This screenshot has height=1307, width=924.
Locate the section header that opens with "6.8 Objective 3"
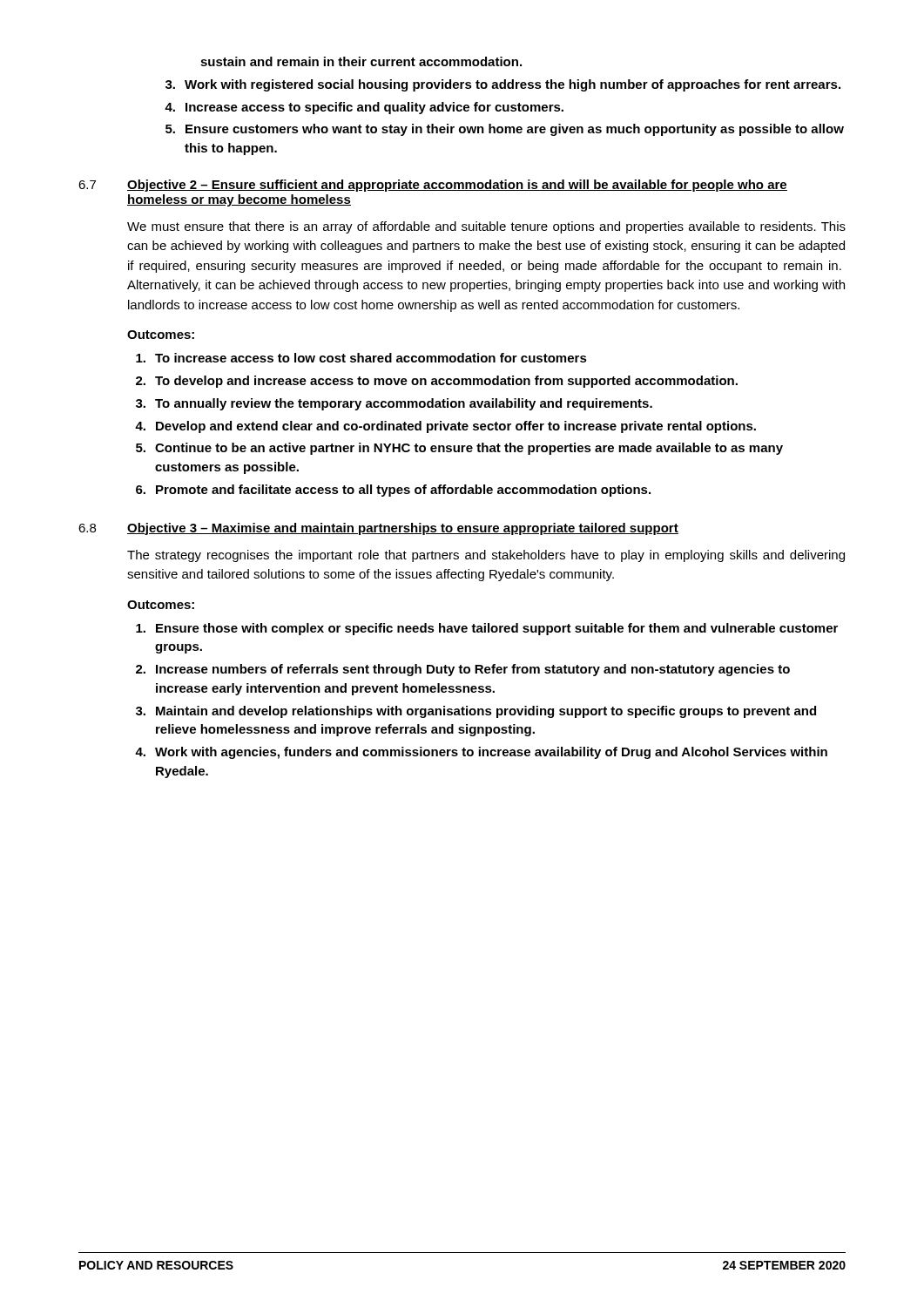378,527
